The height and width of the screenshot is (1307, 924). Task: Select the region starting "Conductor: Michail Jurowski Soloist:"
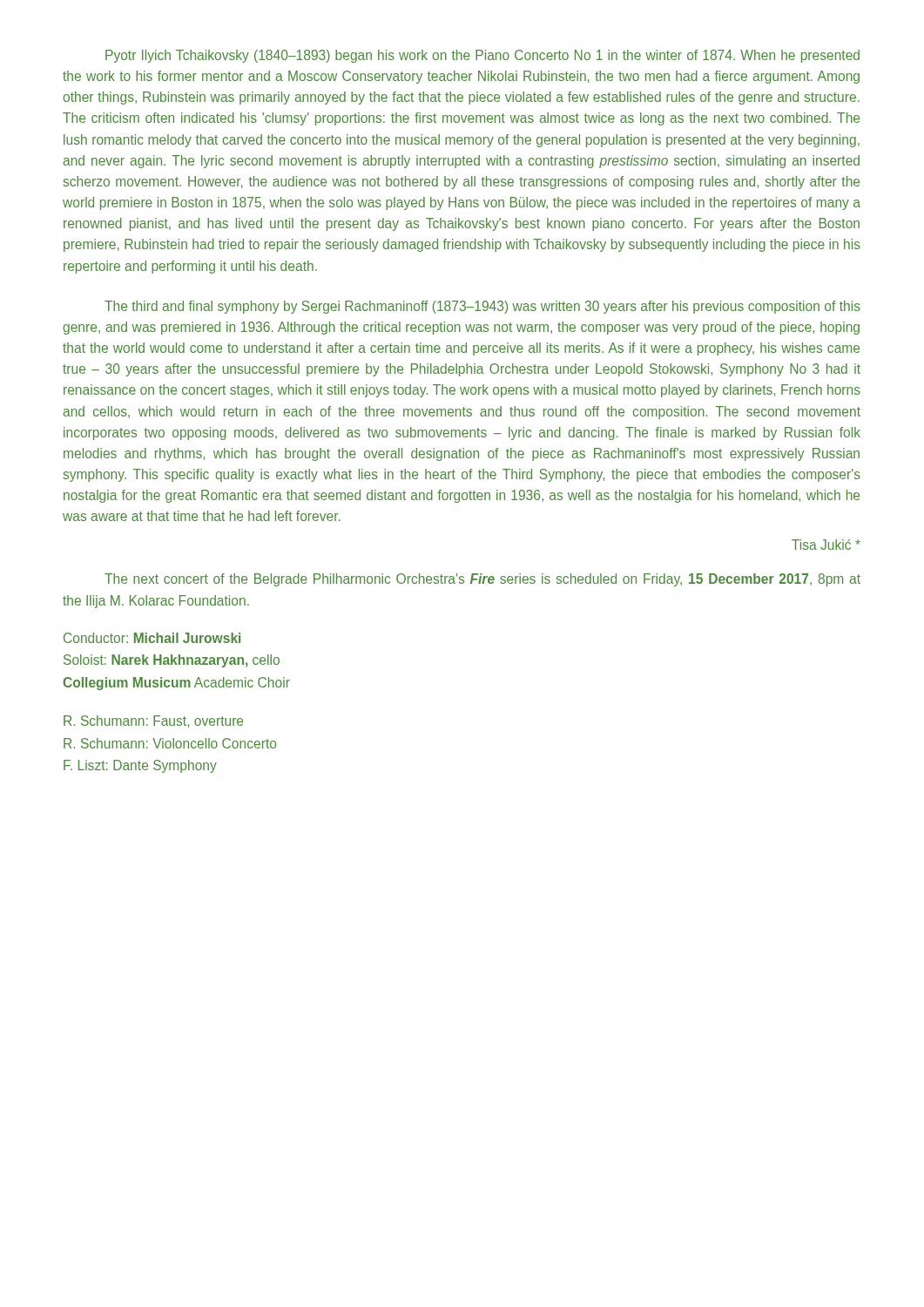[x=176, y=660]
